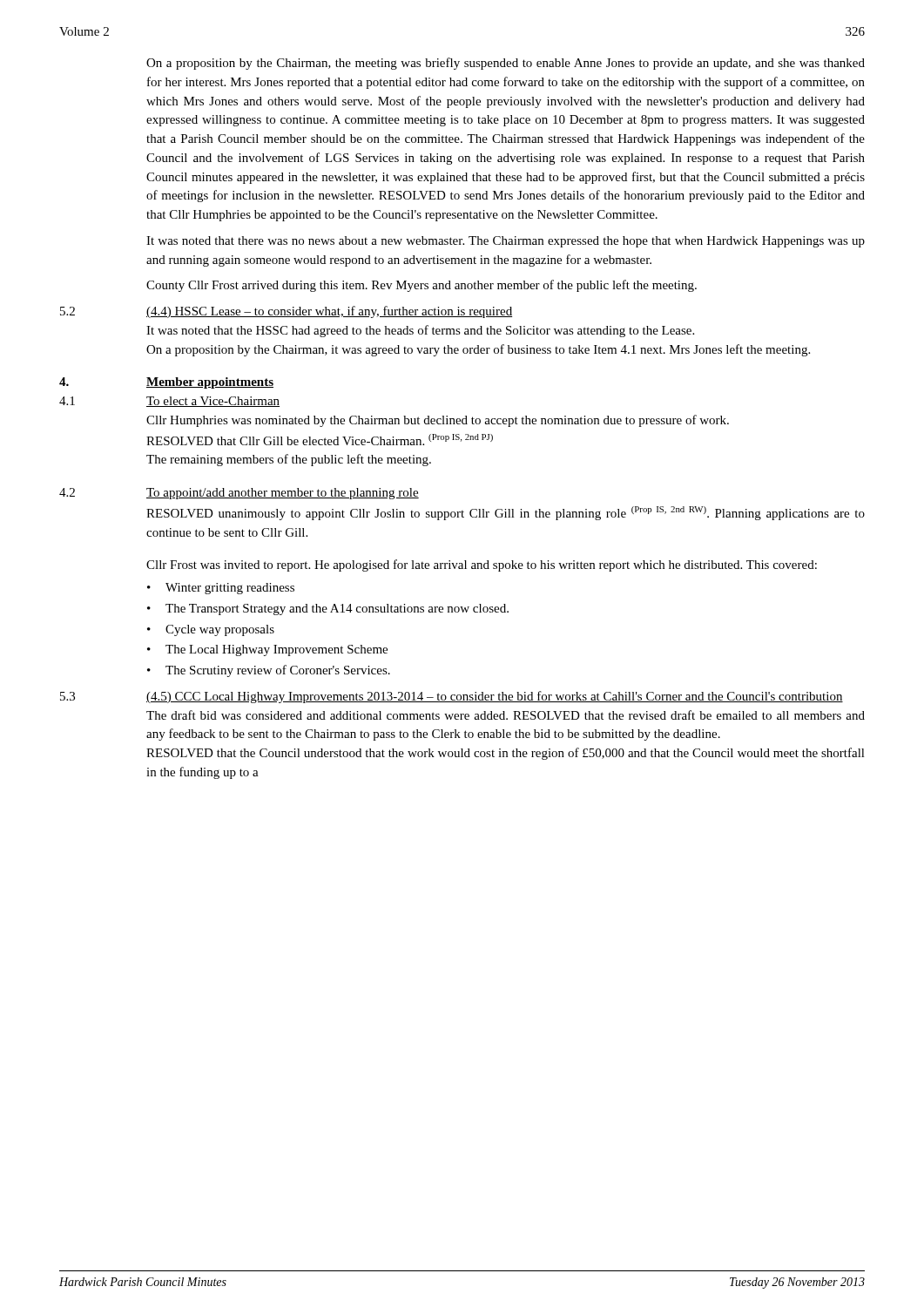The height and width of the screenshot is (1307, 924).
Task: Select the list item with the text "•The Local Highway Improvement Scheme"
Action: click(x=267, y=650)
